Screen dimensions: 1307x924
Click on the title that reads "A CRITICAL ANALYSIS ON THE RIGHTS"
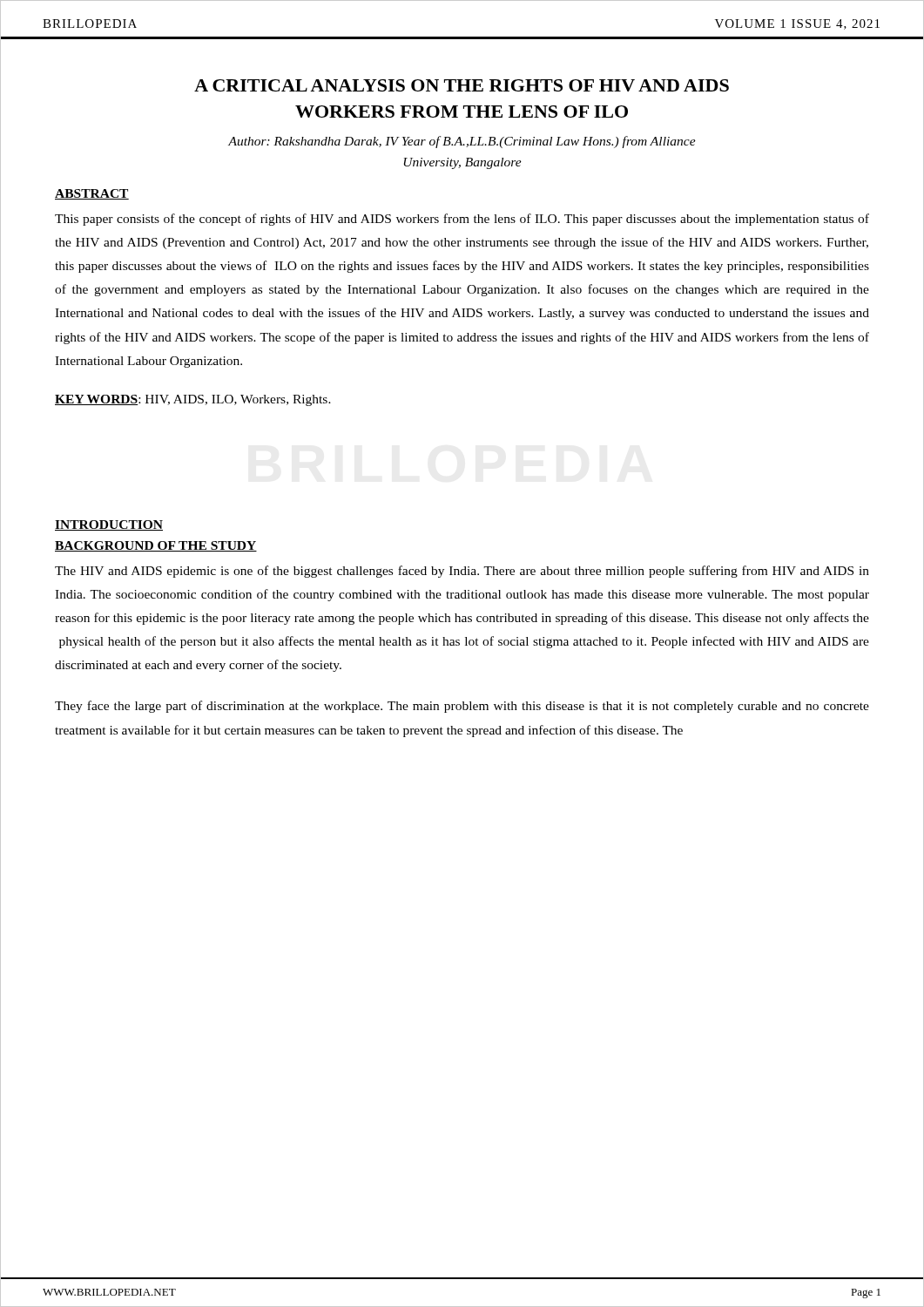click(462, 98)
